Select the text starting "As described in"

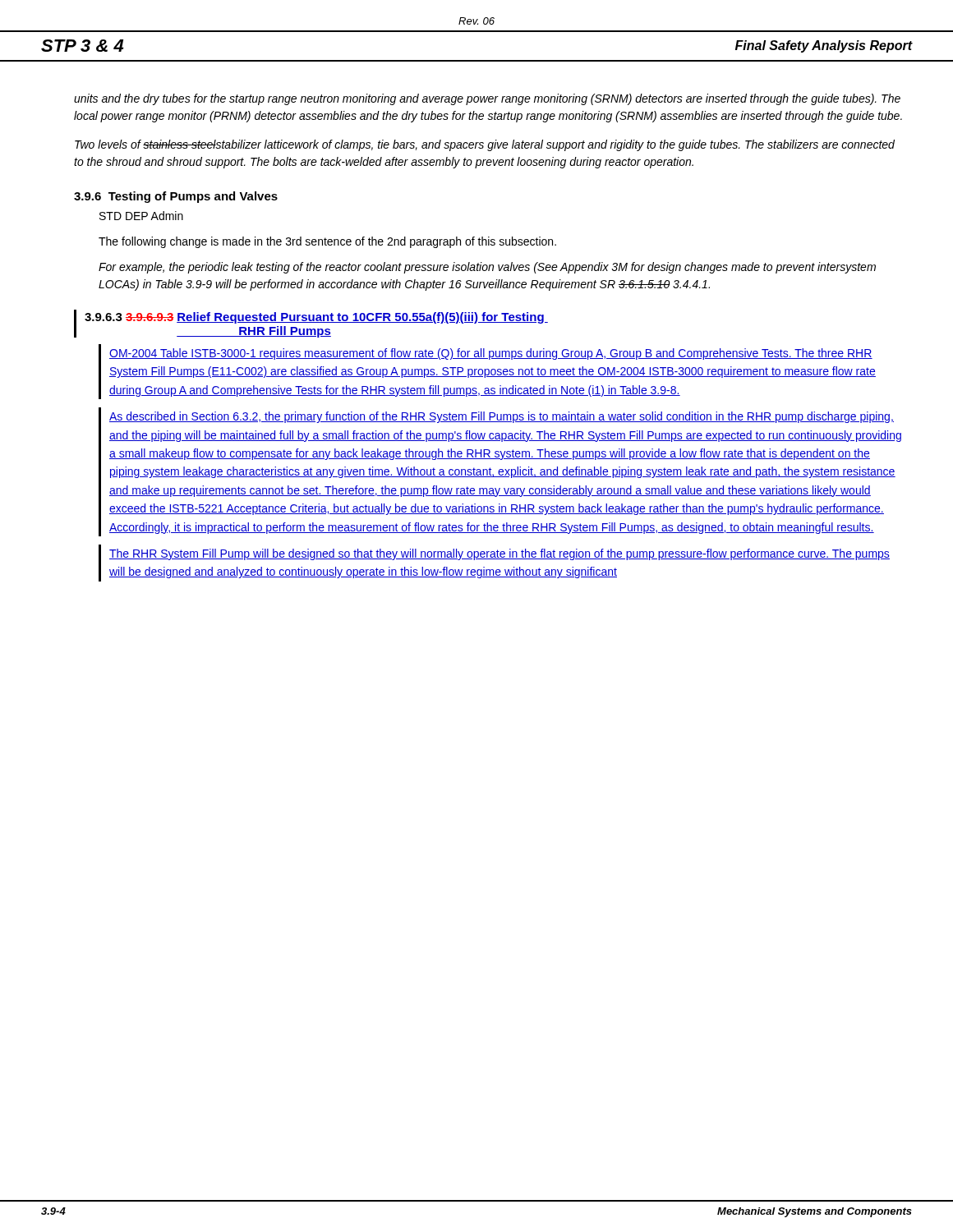506,472
